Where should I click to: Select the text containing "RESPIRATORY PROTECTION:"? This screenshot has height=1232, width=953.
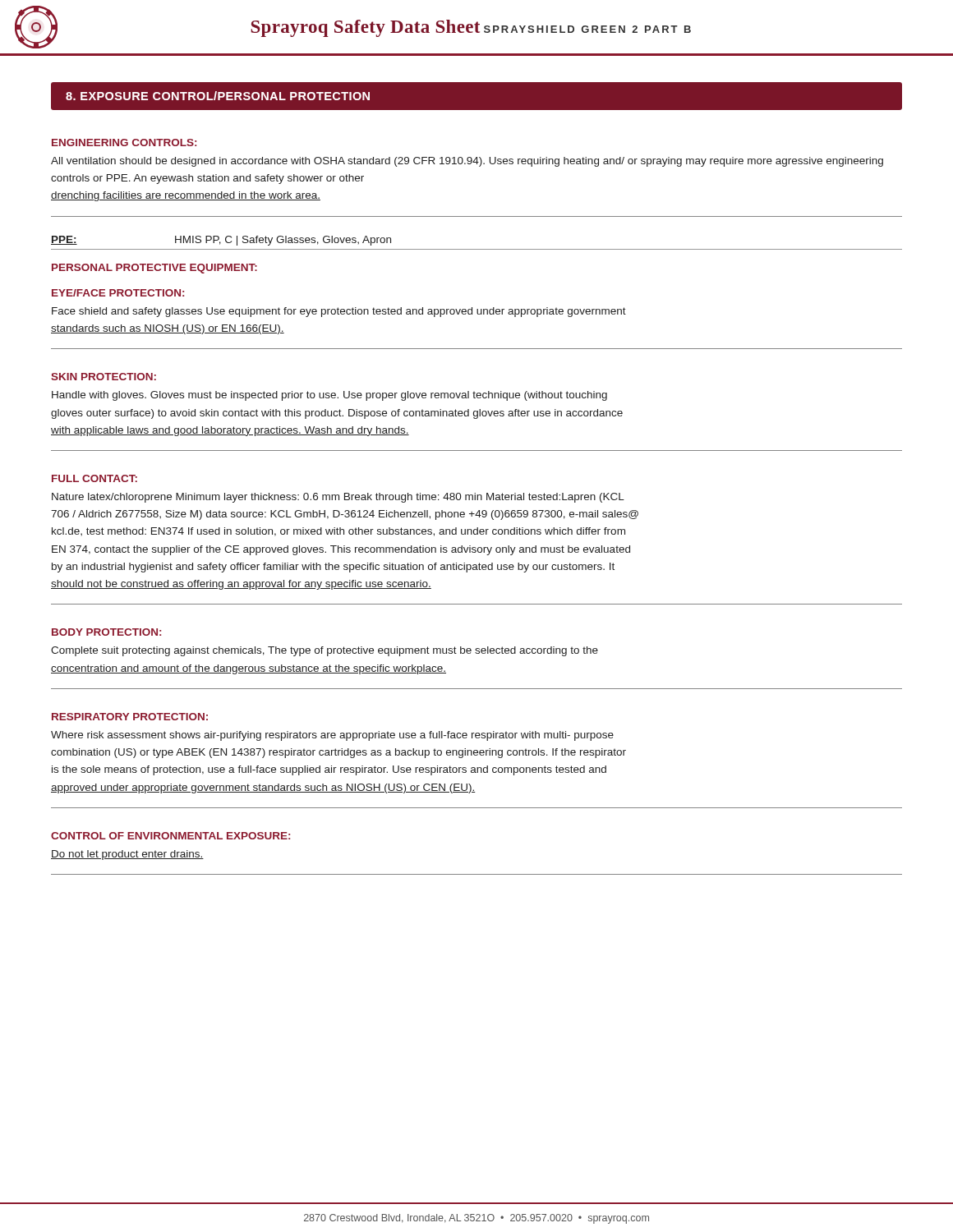pyautogui.click(x=130, y=717)
